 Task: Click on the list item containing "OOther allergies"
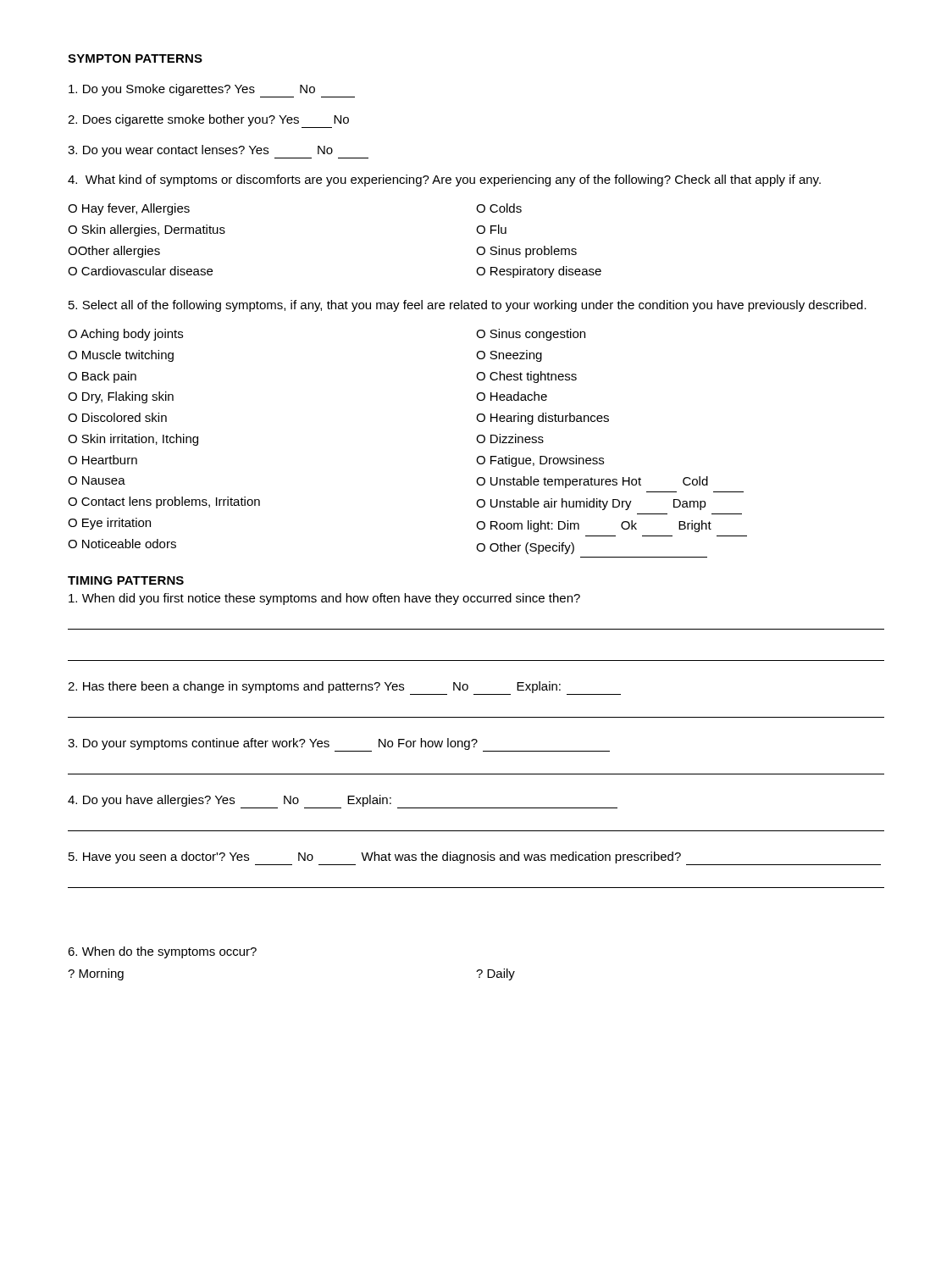pos(114,250)
